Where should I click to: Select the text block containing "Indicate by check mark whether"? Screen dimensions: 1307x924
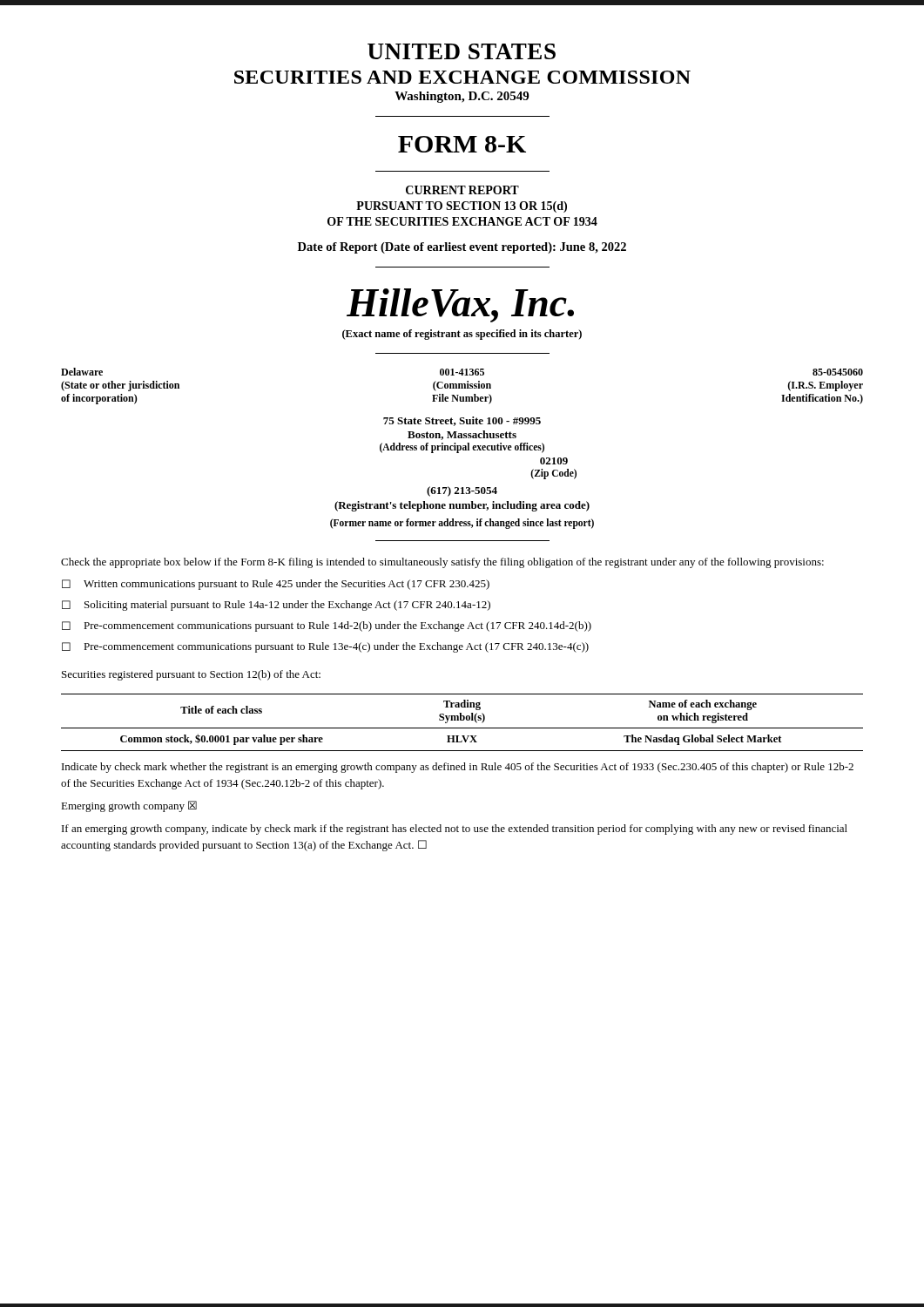[x=457, y=775]
